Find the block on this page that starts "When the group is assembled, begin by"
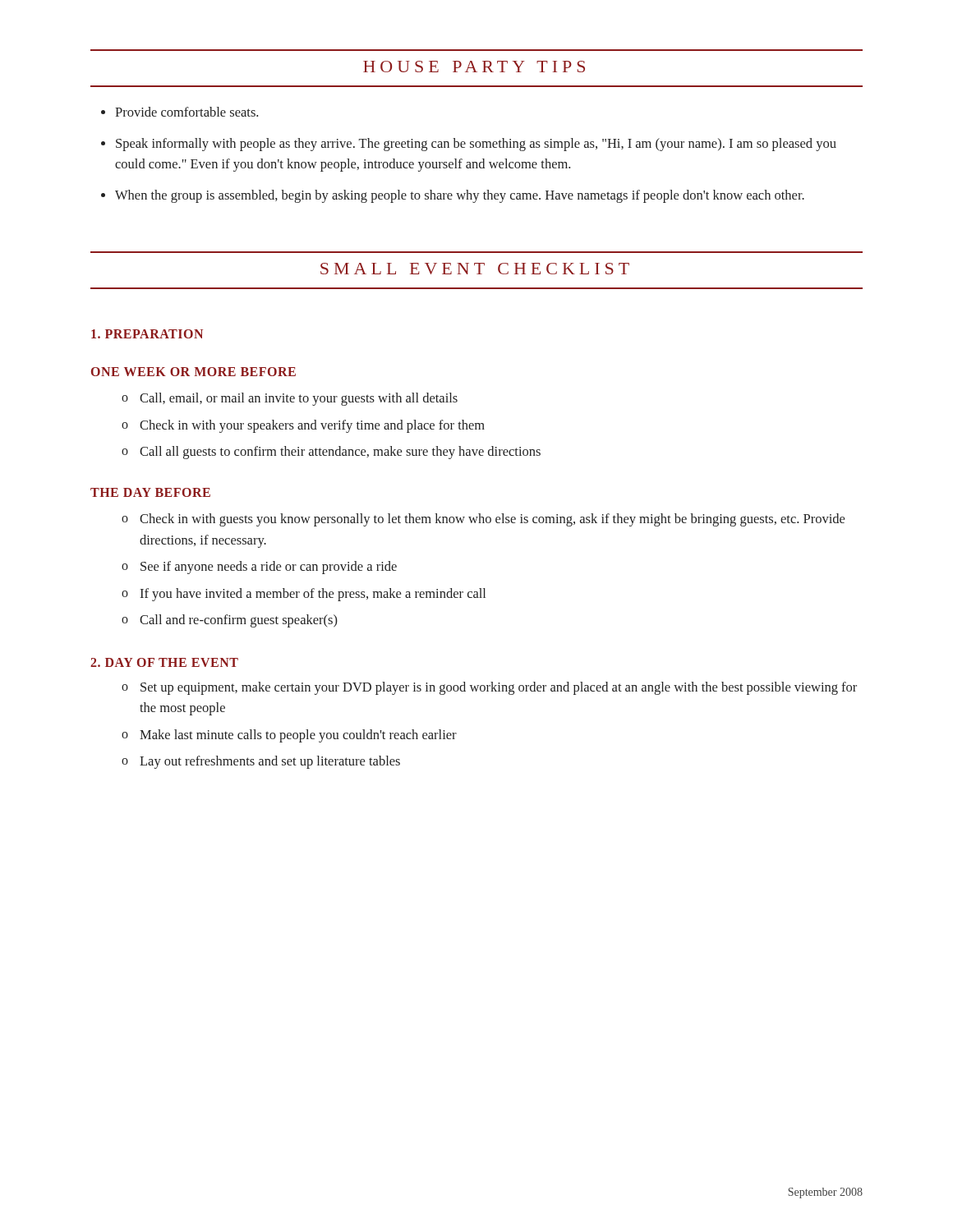Screen dimensions: 1232x953 (x=460, y=195)
